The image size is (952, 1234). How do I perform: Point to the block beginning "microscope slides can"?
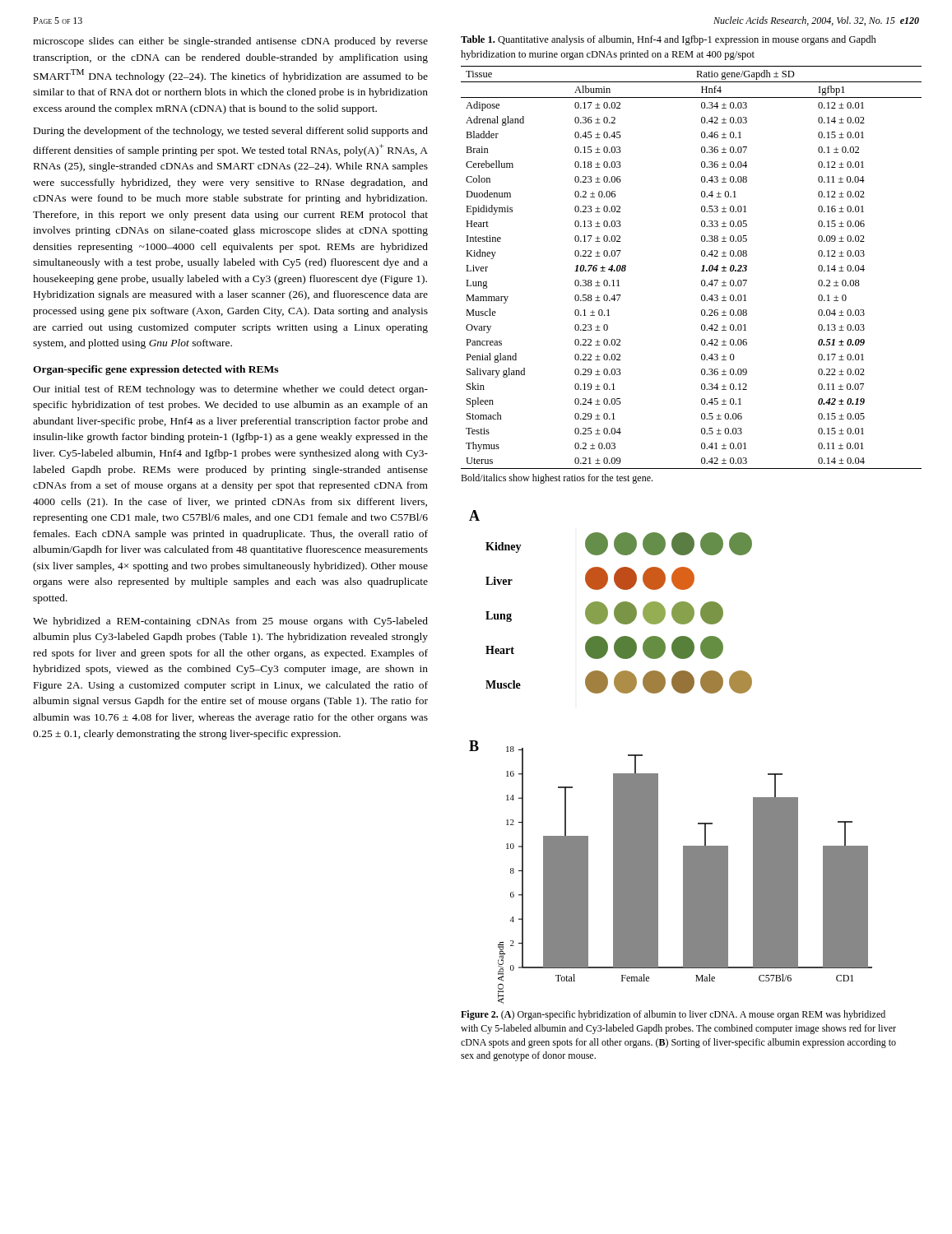230,75
